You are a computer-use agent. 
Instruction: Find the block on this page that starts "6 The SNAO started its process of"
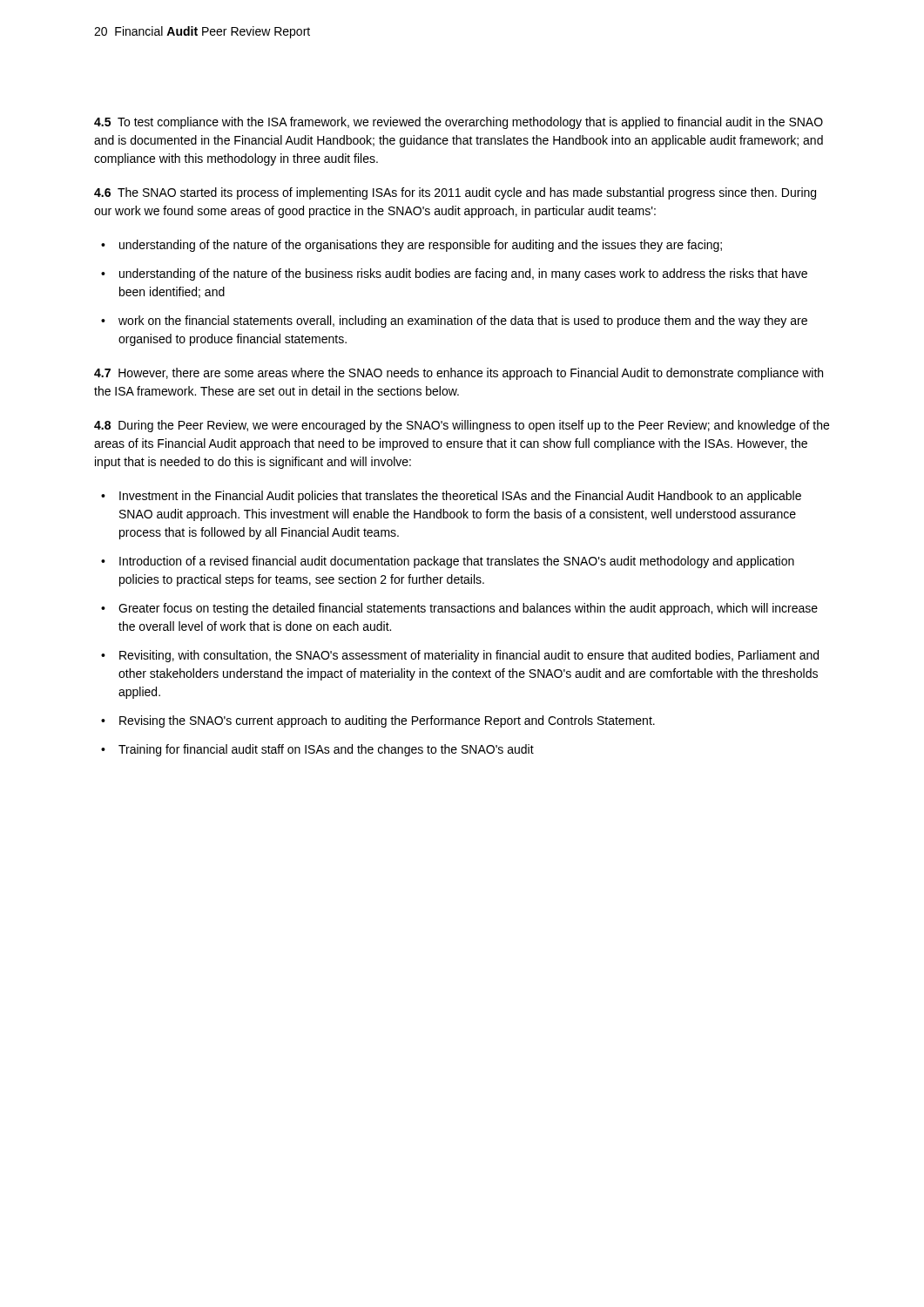pos(455,202)
